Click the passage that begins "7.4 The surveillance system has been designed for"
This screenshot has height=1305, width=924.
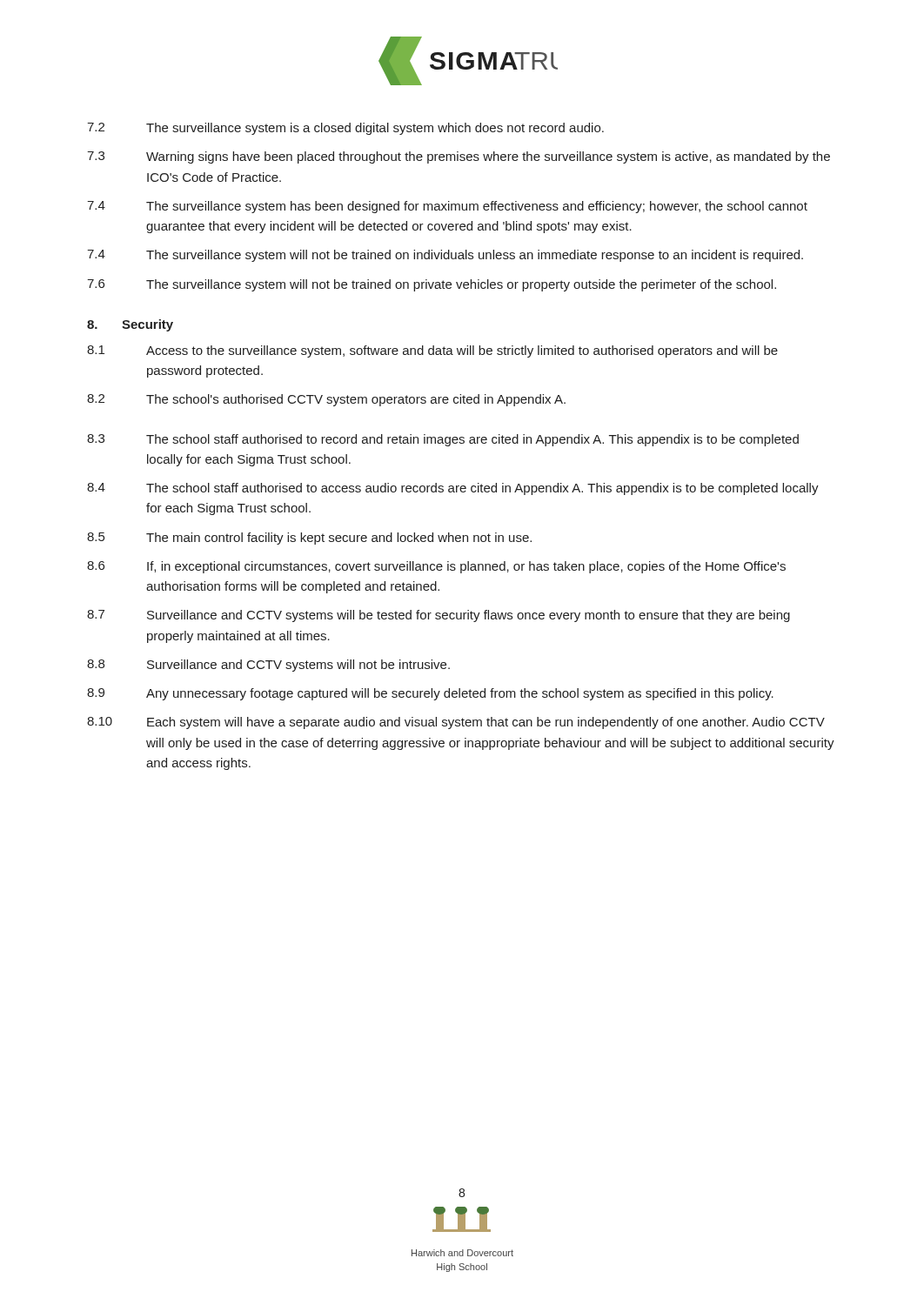pos(462,216)
